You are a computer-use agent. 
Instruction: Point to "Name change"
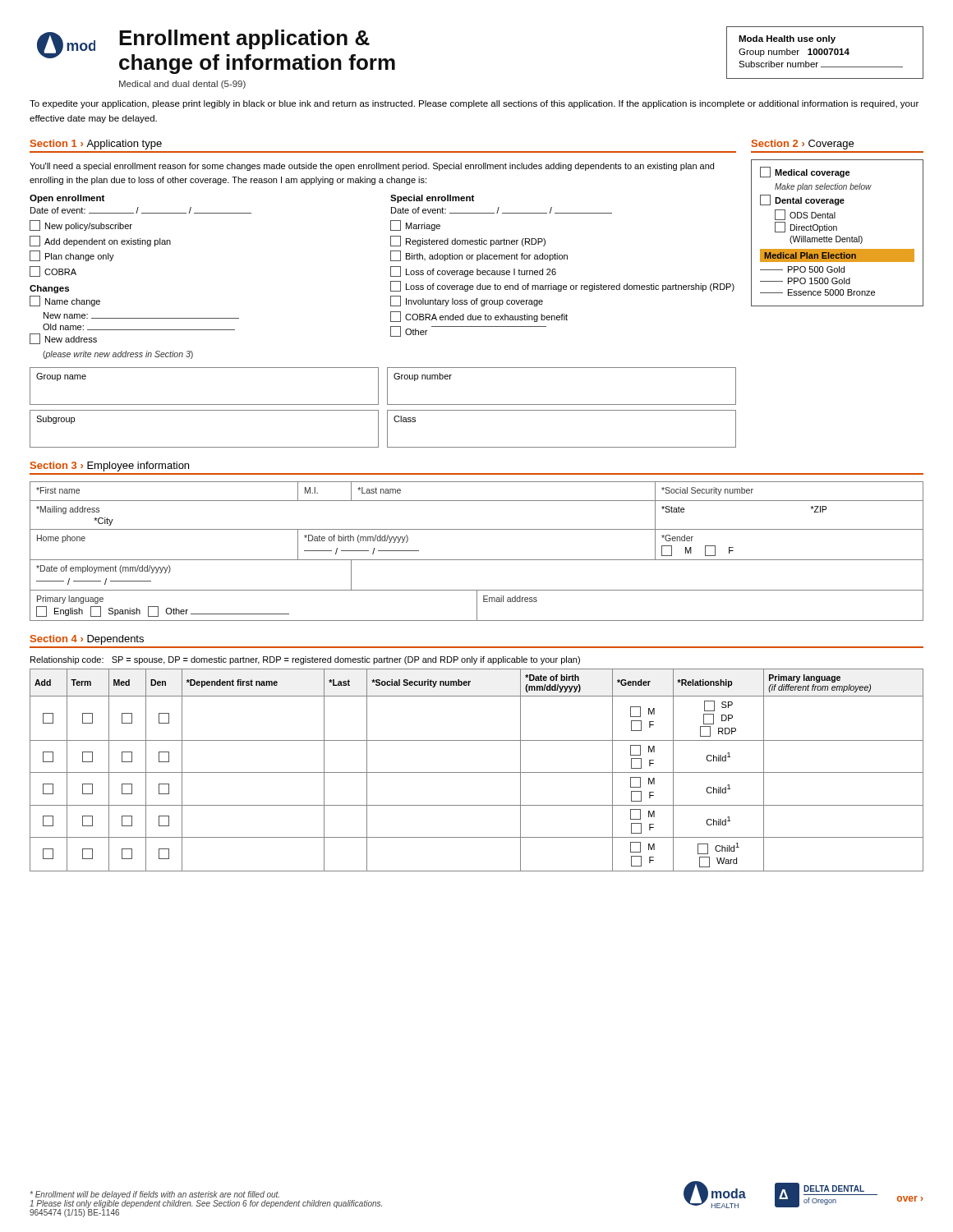pos(65,301)
